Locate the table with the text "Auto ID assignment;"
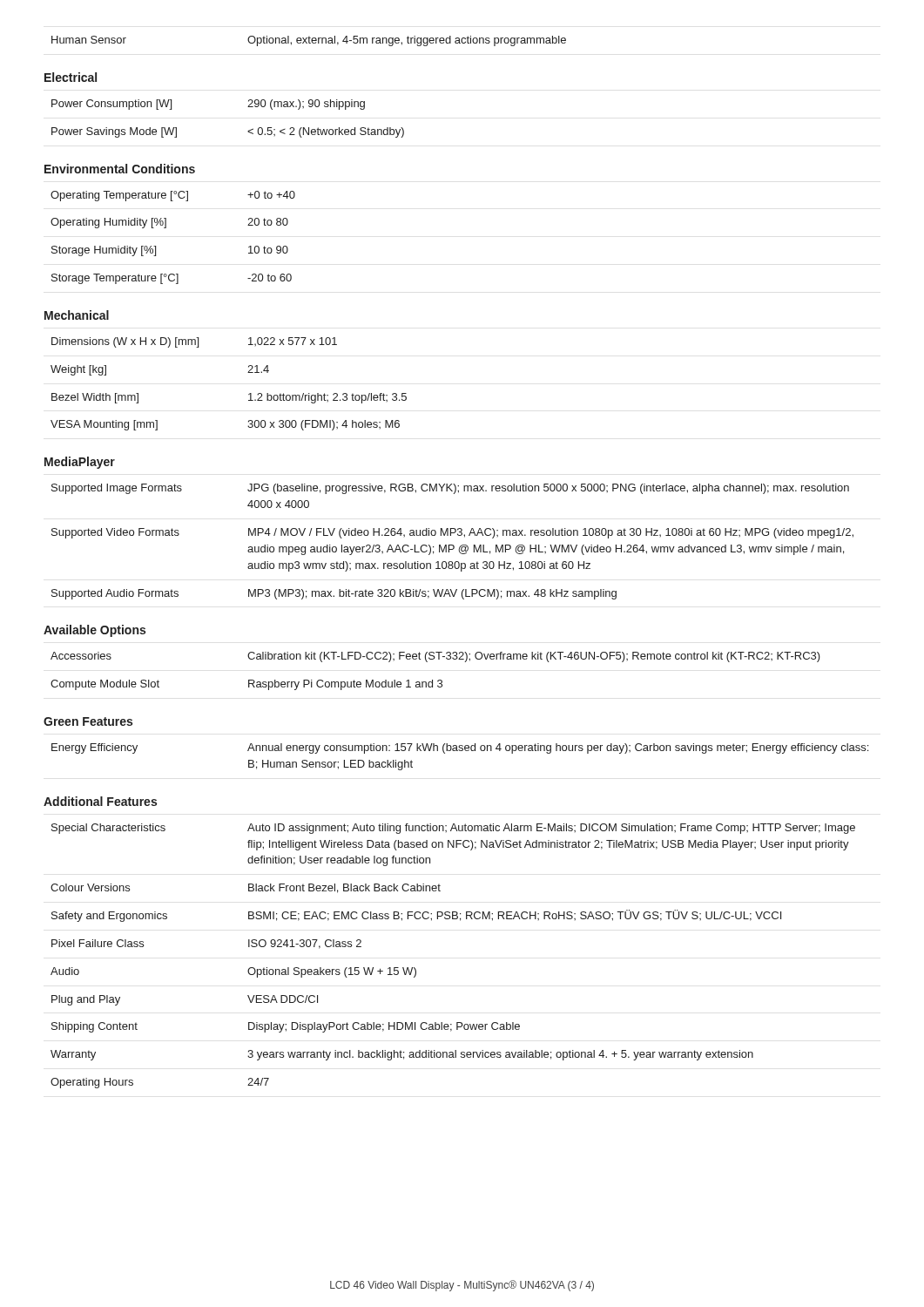Viewport: 924px width, 1307px height. pyautogui.click(x=462, y=955)
